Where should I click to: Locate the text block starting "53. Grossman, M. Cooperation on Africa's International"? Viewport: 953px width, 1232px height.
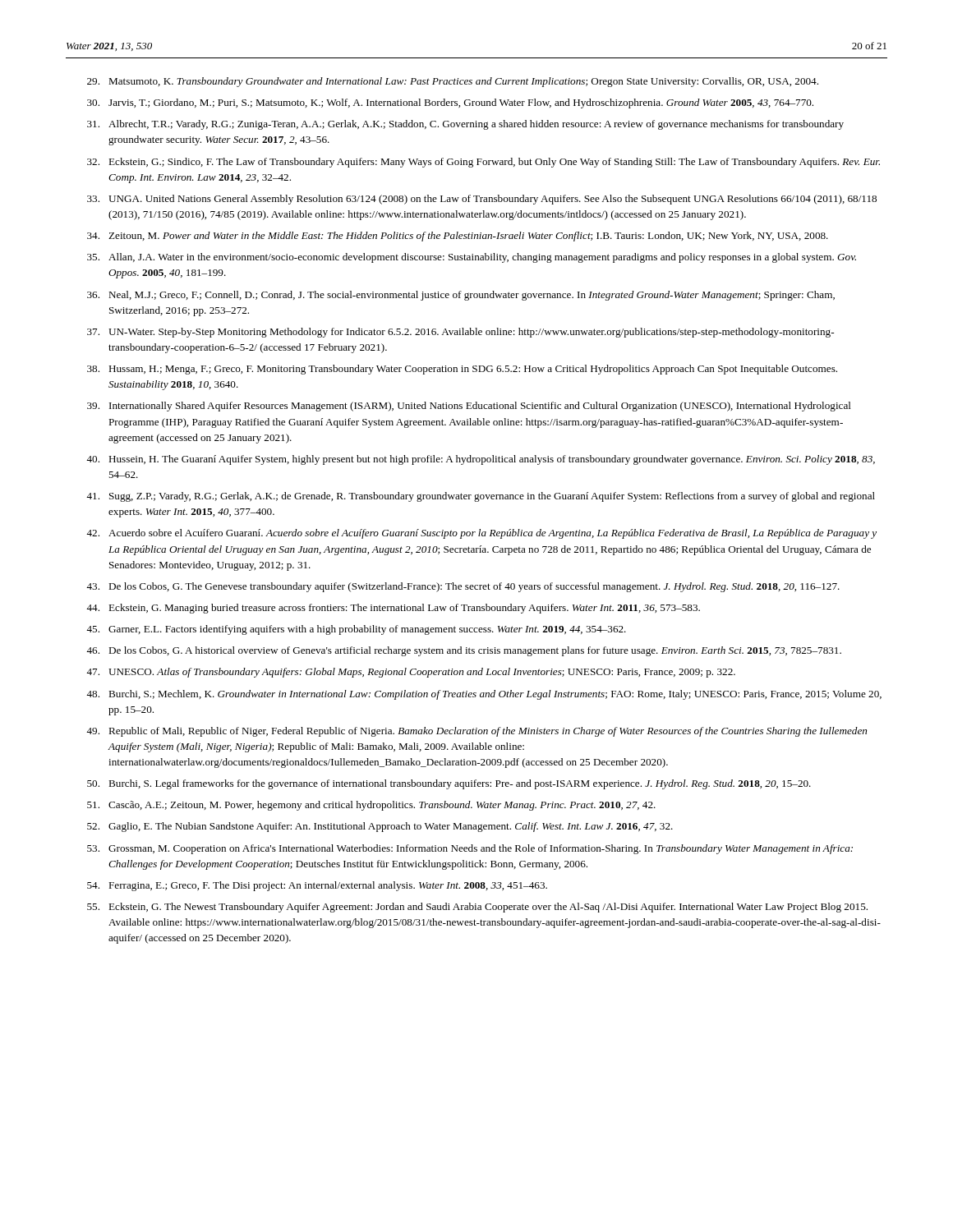click(x=476, y=856)
